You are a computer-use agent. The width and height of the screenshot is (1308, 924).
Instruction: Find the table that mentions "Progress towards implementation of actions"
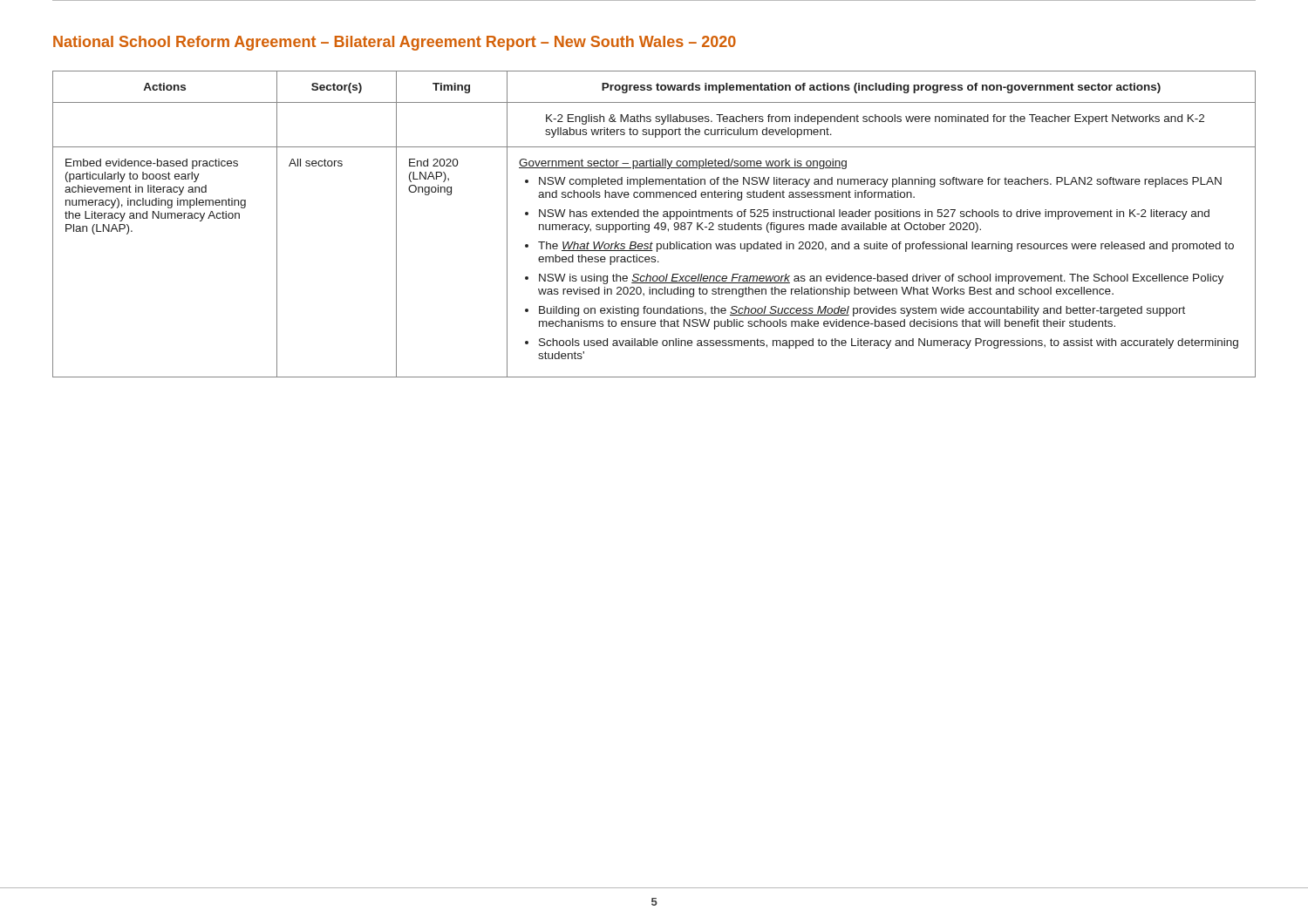pos(654,224)
